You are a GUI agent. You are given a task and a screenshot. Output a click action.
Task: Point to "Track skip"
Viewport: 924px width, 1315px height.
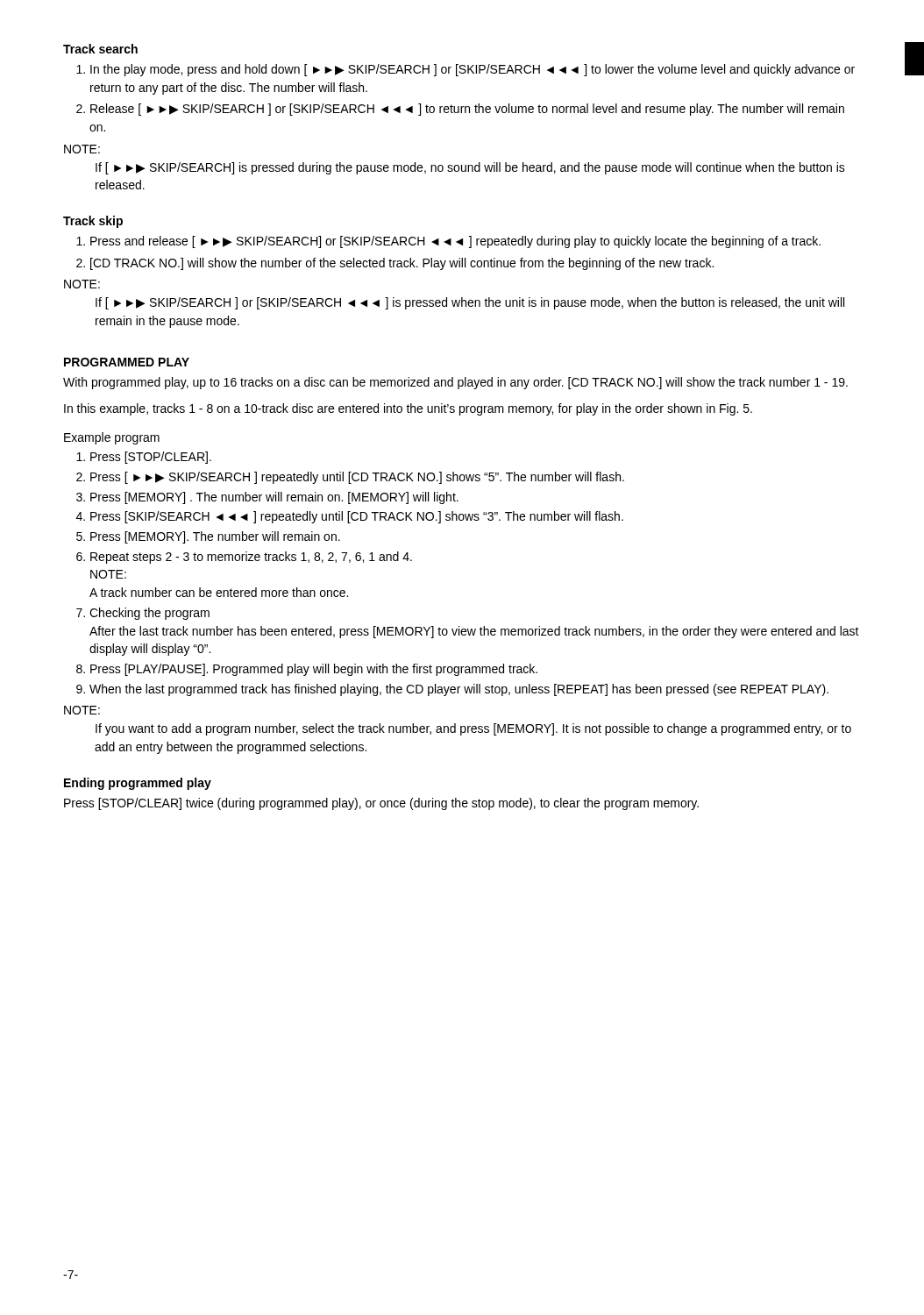tap(93, 221)
